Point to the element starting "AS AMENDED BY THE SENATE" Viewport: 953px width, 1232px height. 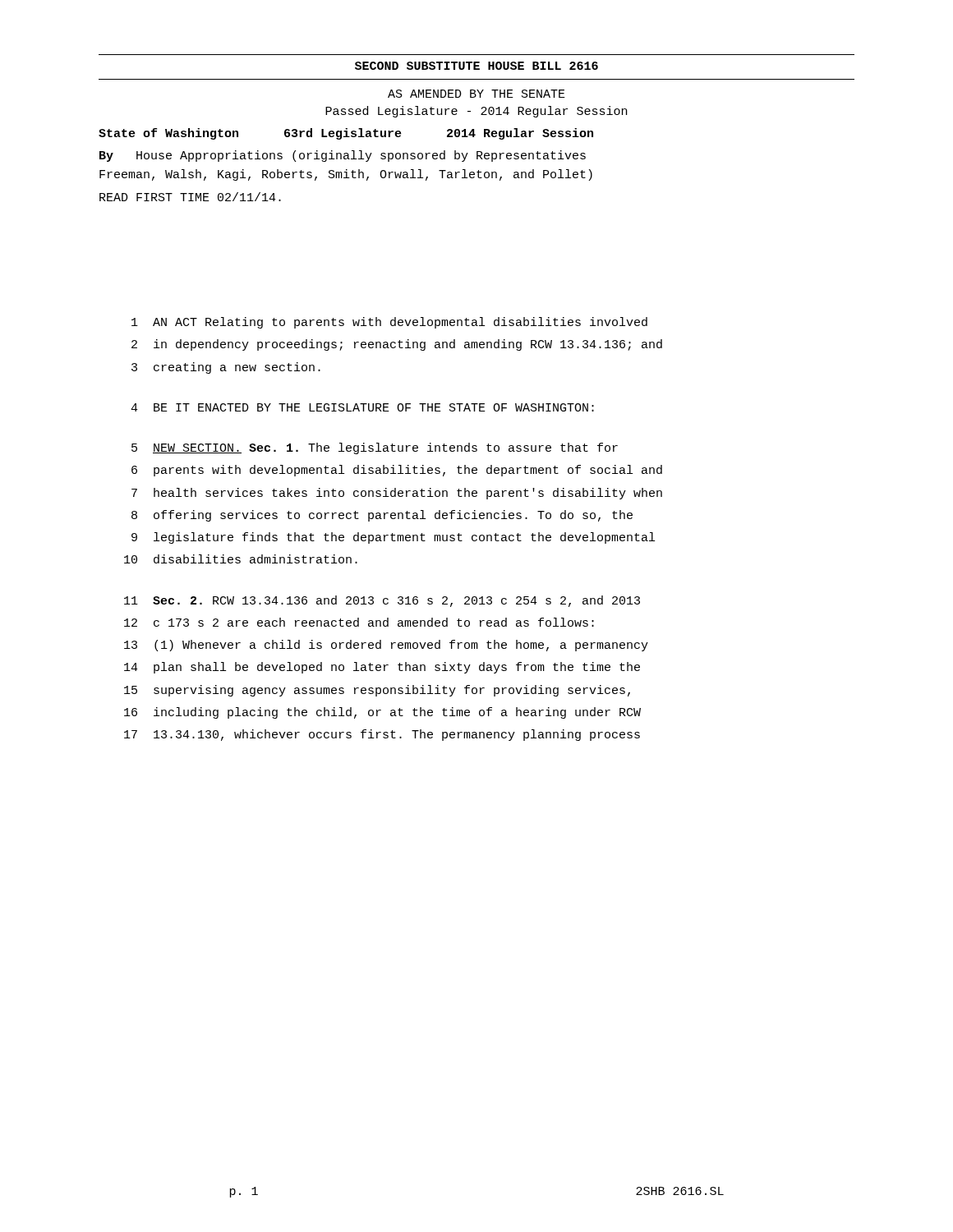(476, 95)
